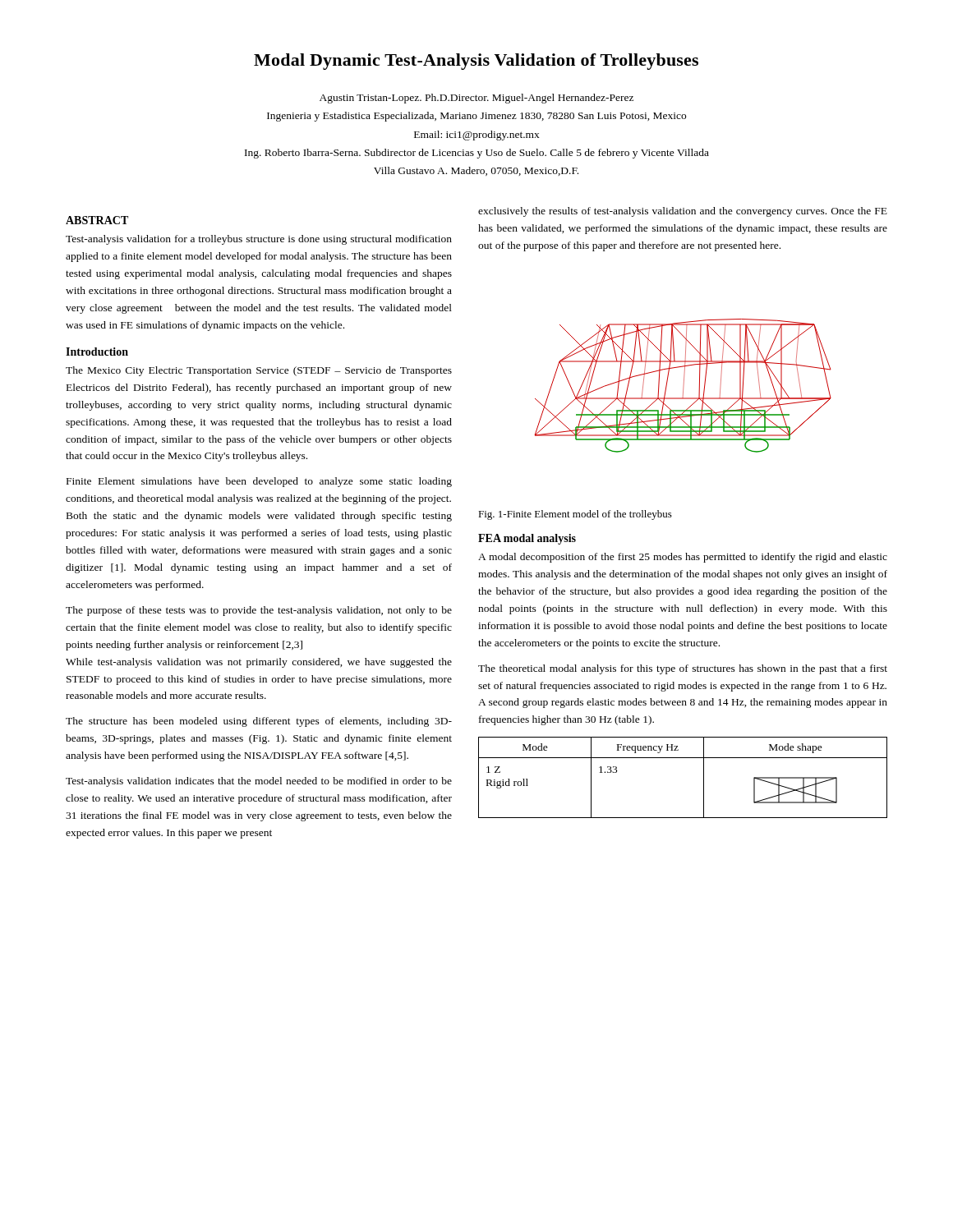Find a engineering diagram
The image size is (953, 1232).
pos(683,384)
